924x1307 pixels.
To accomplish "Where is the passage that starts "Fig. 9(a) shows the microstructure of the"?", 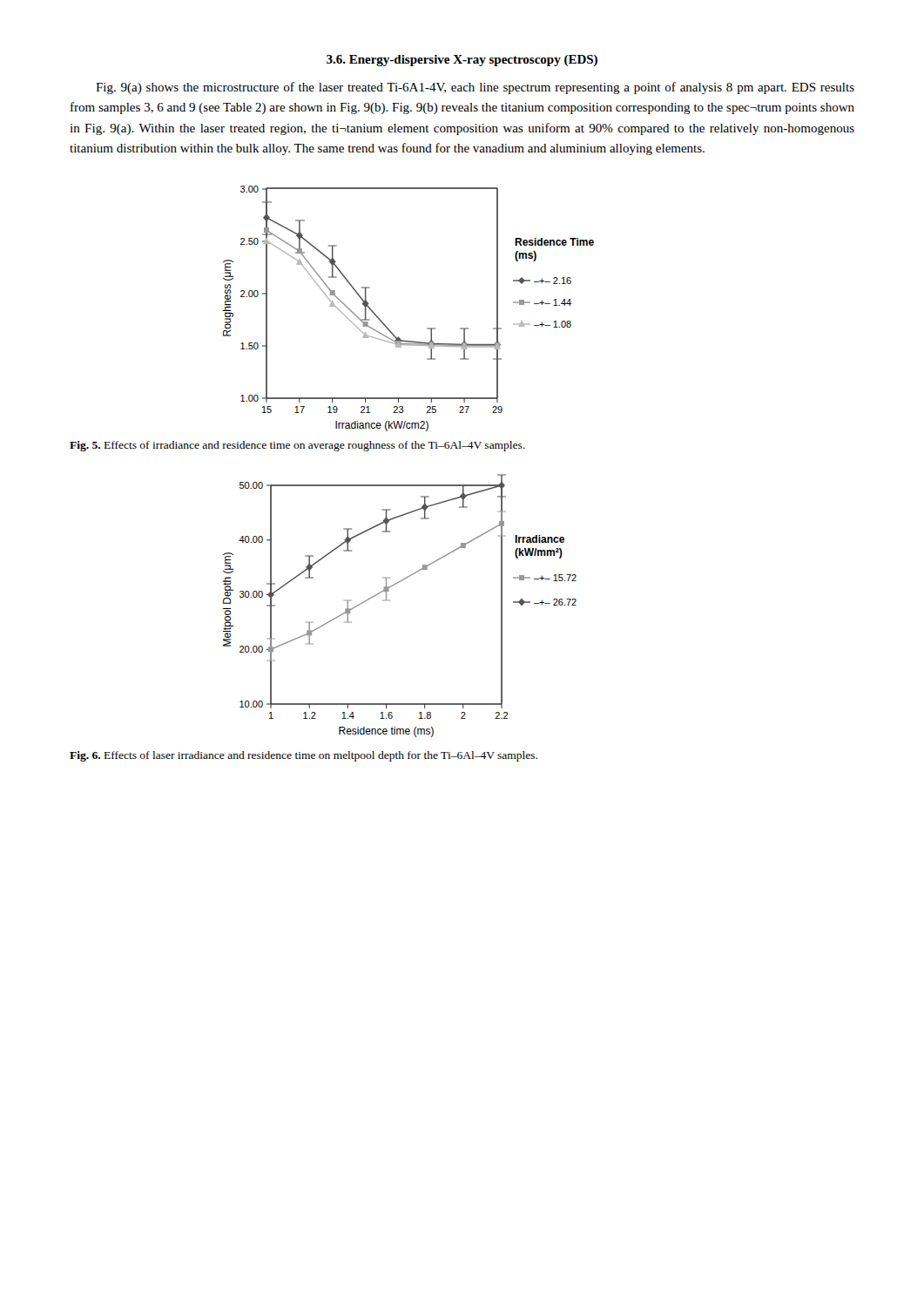I will pyautogui.click(x=462, y=117).
